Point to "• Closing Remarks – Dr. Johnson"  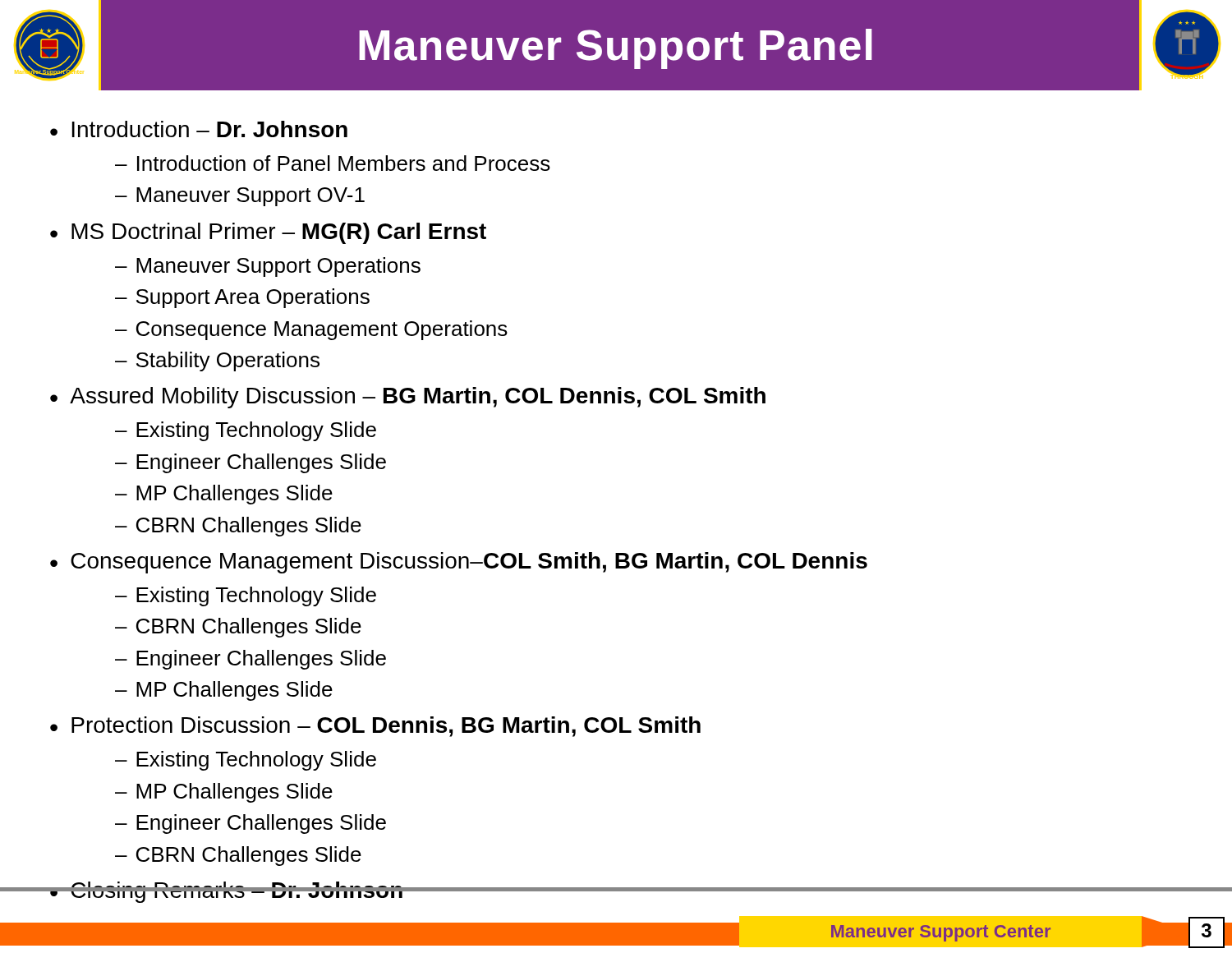[226, 891]
